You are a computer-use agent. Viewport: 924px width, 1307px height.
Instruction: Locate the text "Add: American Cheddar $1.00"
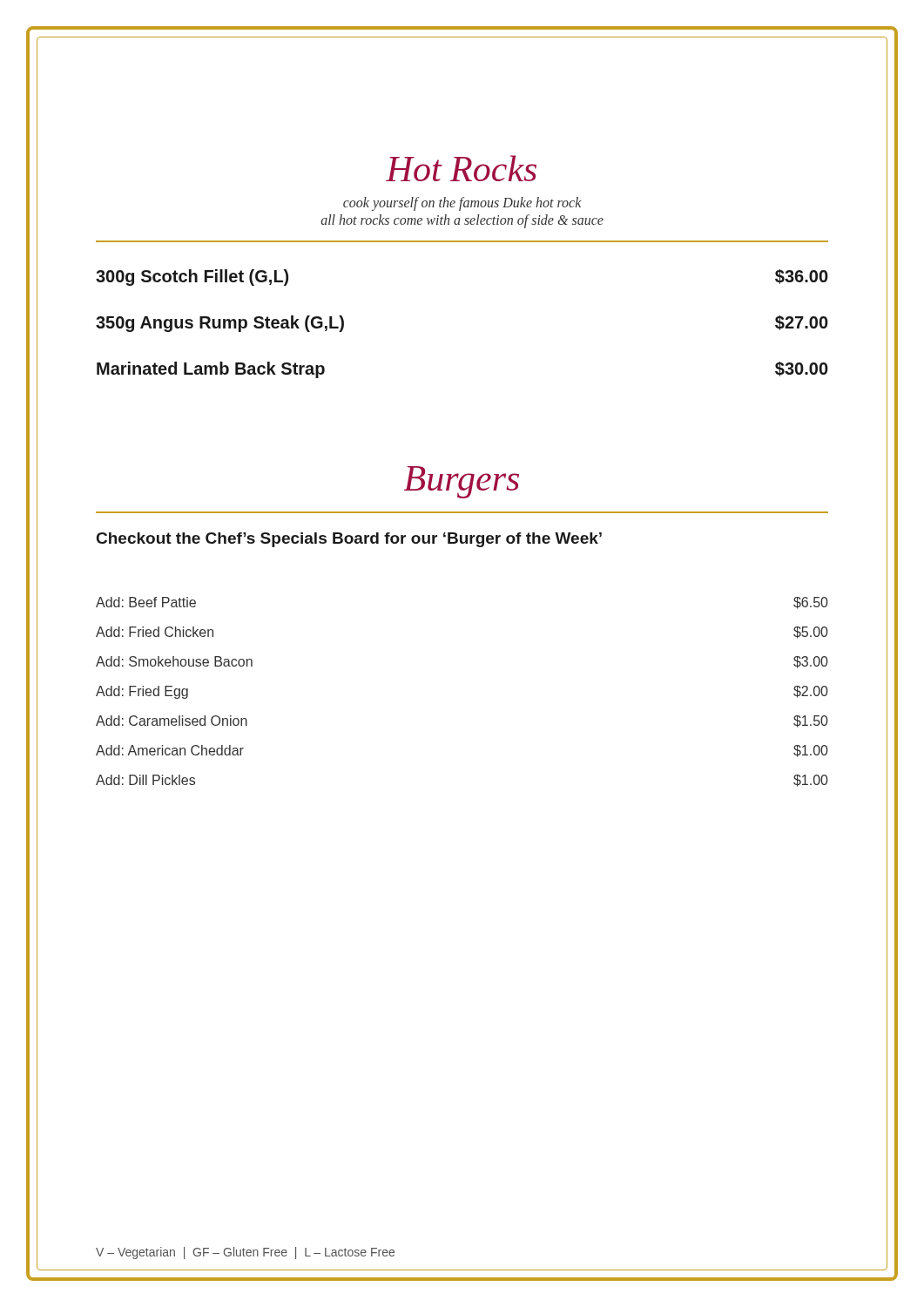click(166, 751)
